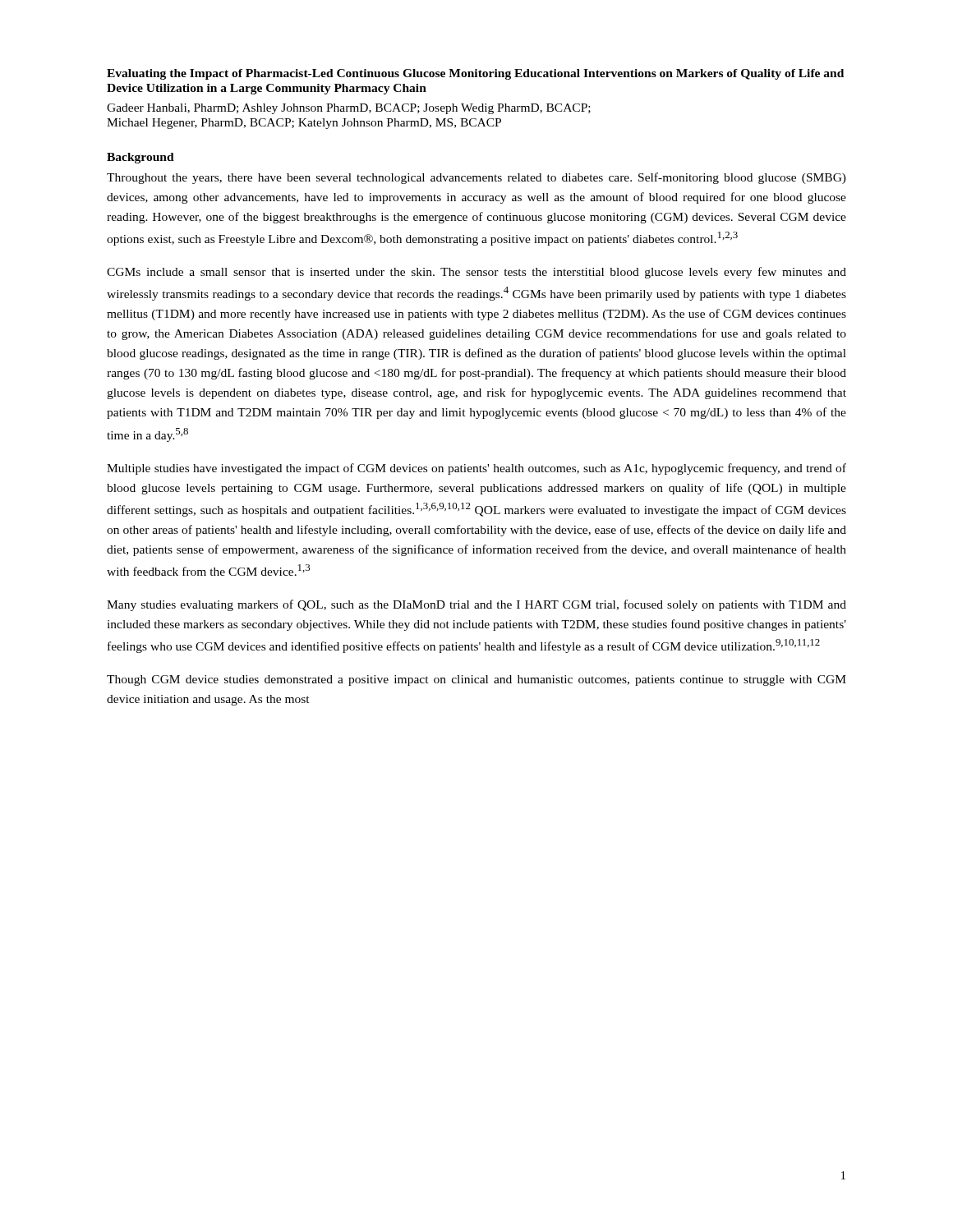The width and height of the screenshot is (953, 1232).
Task: Find the text block with the text "Multiple studies have investigated the impact of"
Action: pos(476,519)
